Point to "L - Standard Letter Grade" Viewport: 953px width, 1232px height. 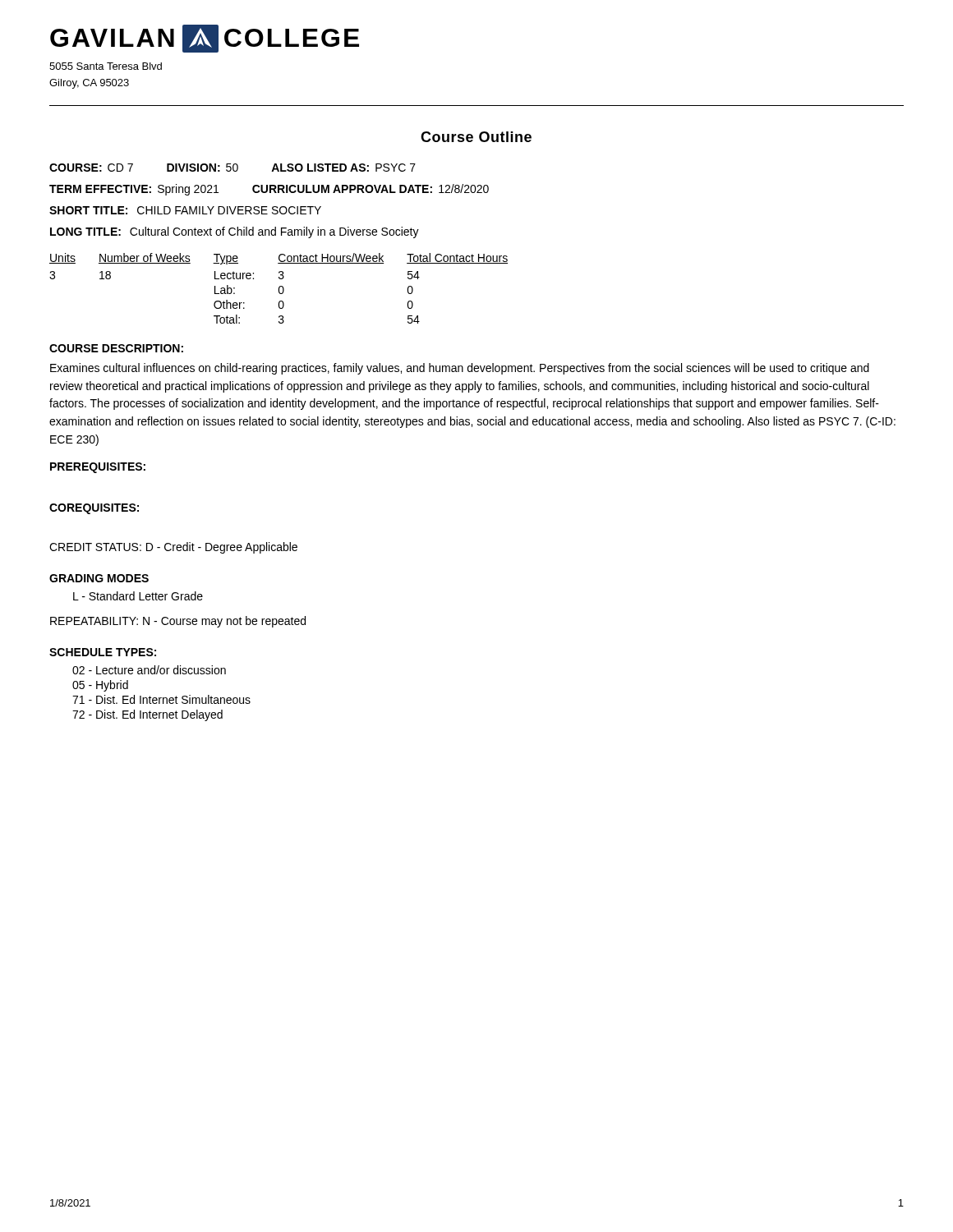coord(138,596)
